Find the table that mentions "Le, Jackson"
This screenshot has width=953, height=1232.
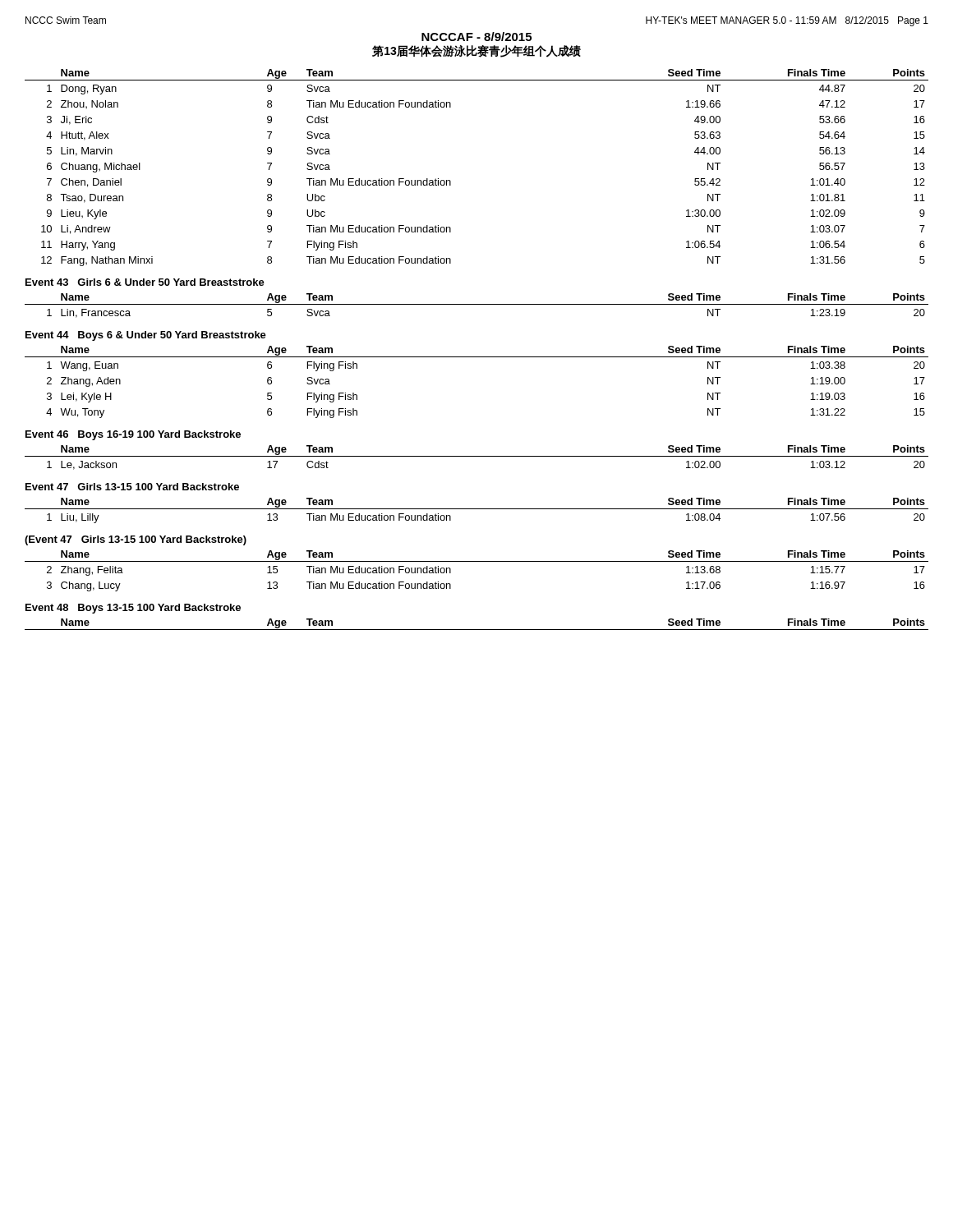476,457
